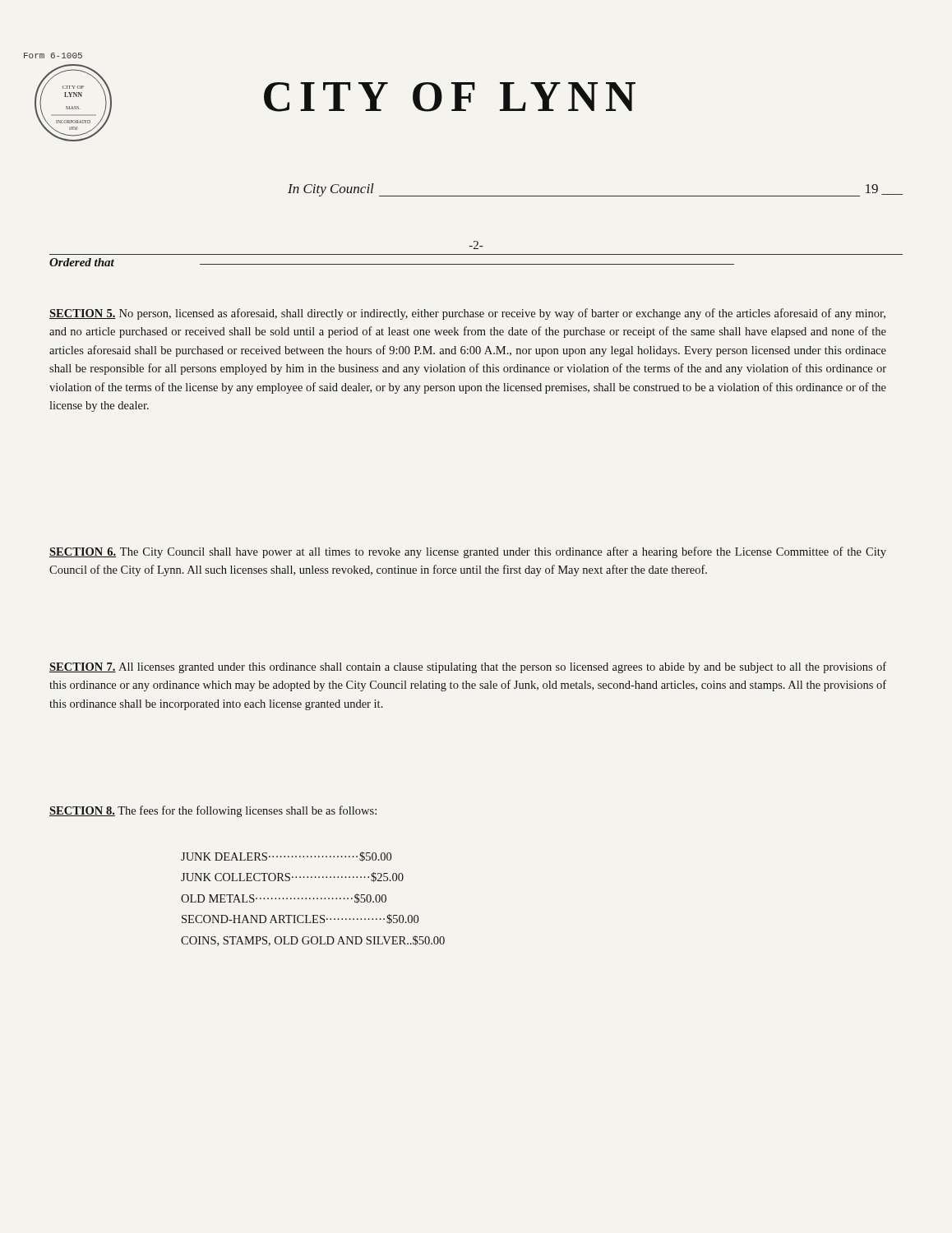Locate the block starting "Ordered that"
Viewport: 952px width, 1233px height.
(x=82, y=262)
